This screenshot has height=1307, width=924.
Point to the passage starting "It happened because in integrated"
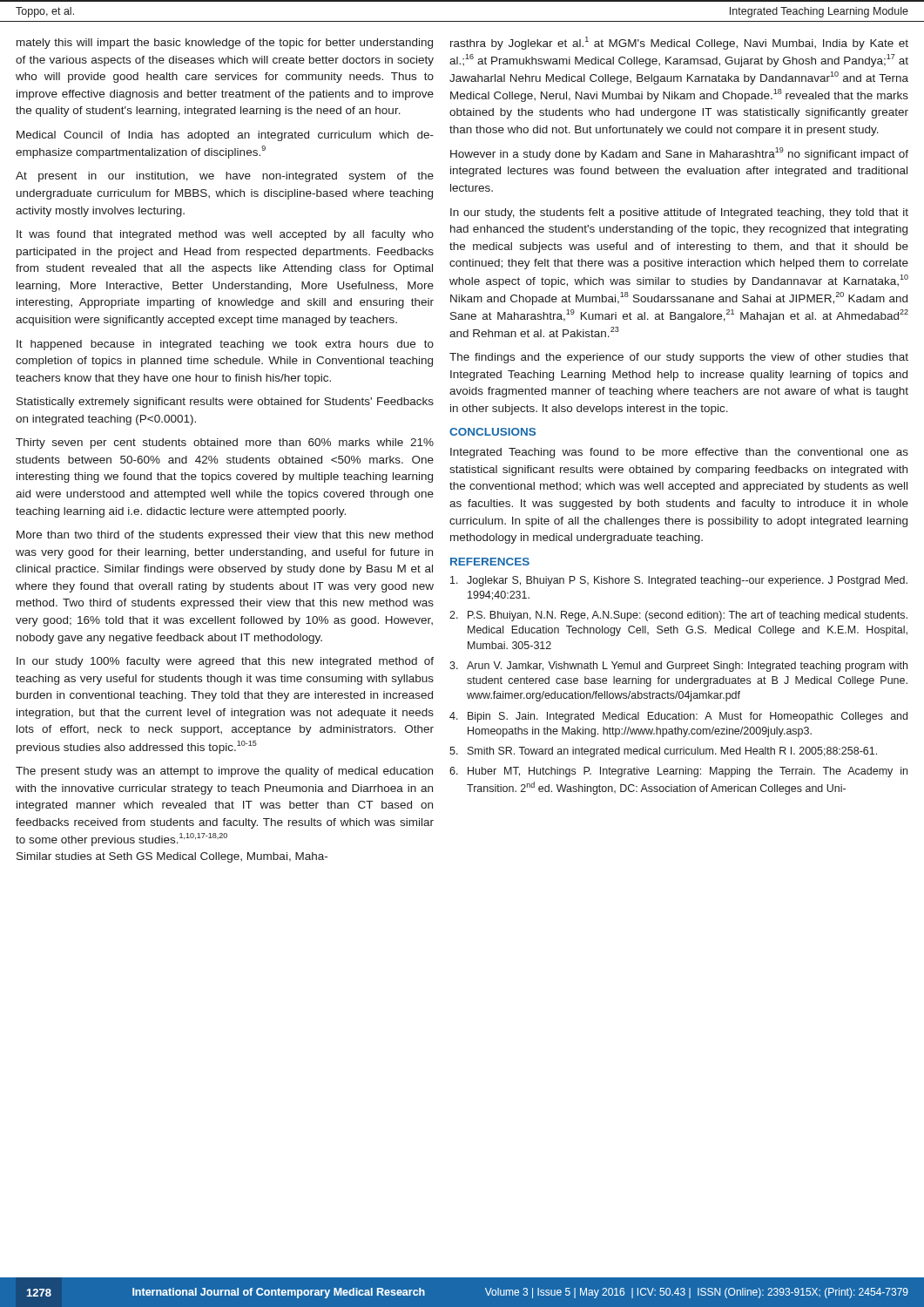point(225,361)
